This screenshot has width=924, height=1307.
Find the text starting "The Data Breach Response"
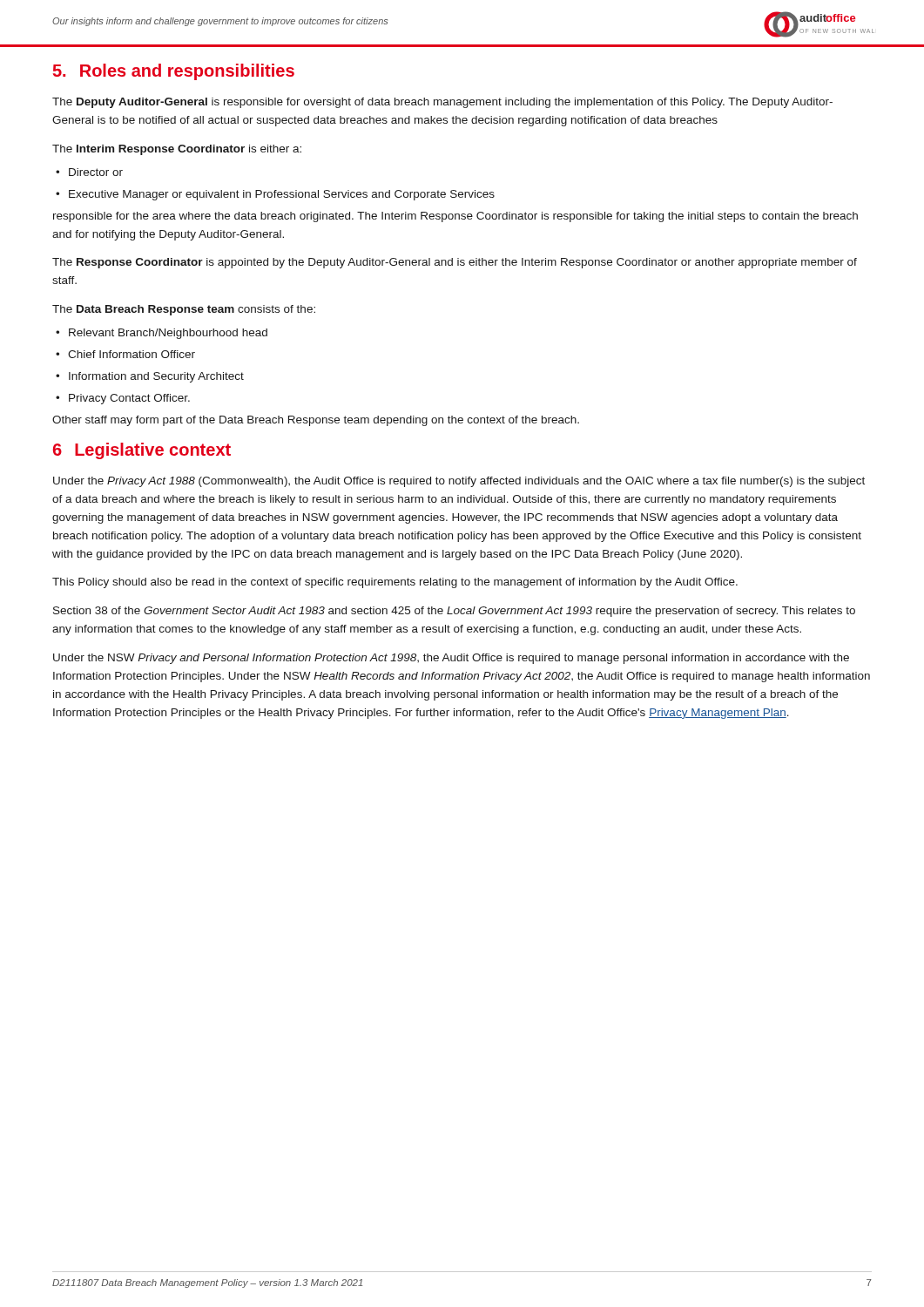pyautogui.click(x=184, y=309)
